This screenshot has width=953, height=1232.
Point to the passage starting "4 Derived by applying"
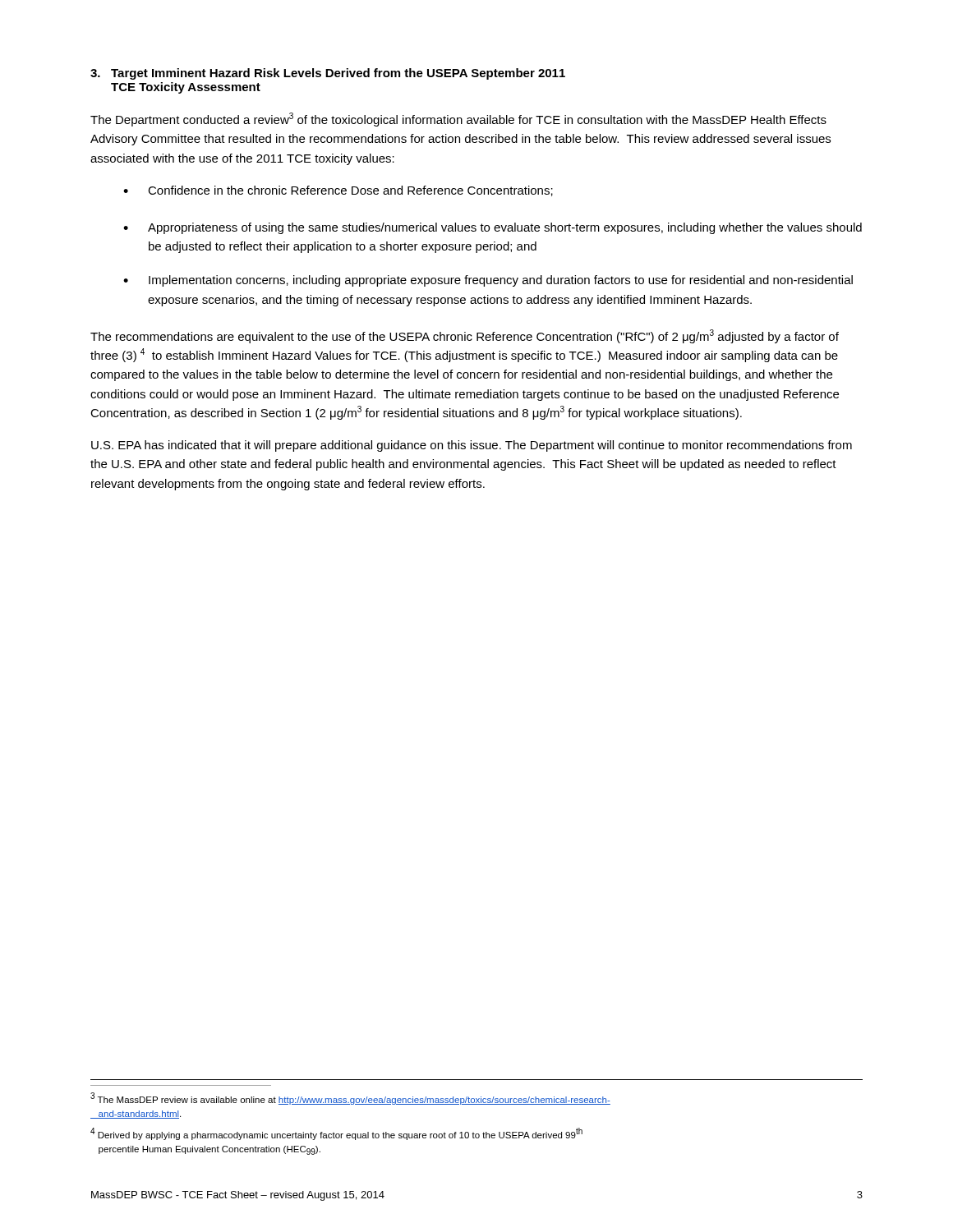coord(337,1142)
